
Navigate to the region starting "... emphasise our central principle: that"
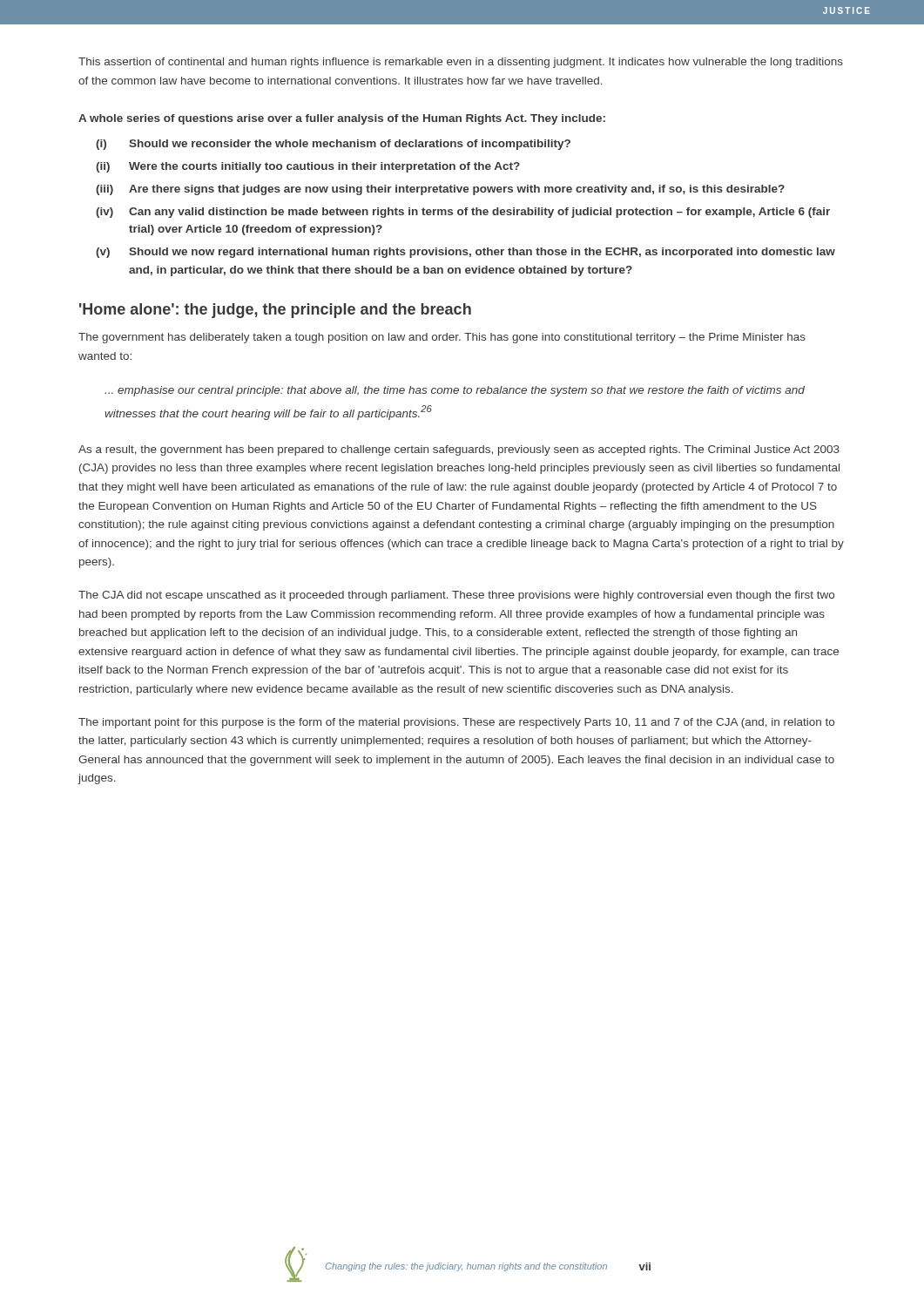coord(454,402)
